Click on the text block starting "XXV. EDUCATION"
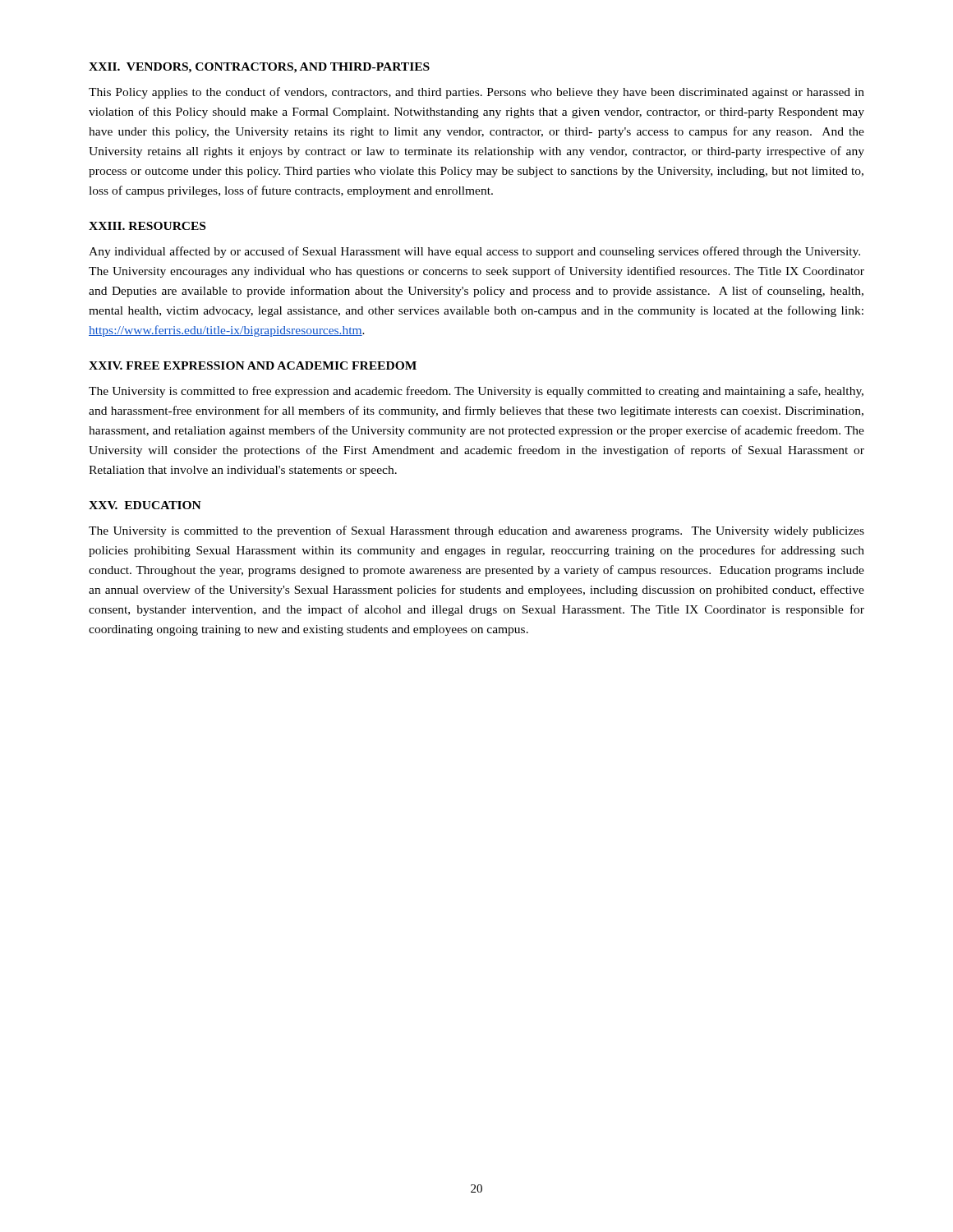 tap(145, 505)
